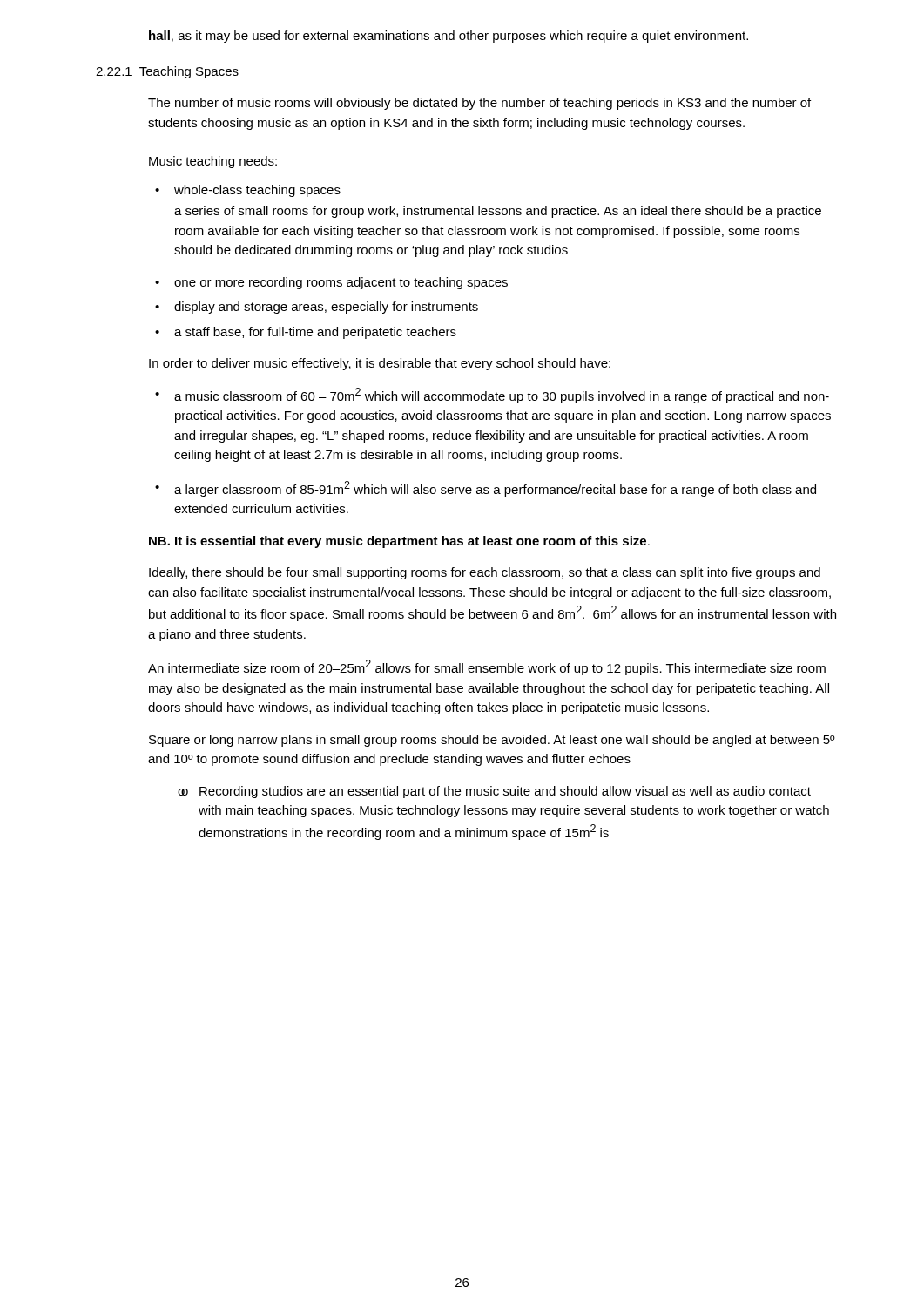Locate the block of text that opens with "In order to deliver music"
This screenshot has width=924, height=1307.
coord(380,363)
